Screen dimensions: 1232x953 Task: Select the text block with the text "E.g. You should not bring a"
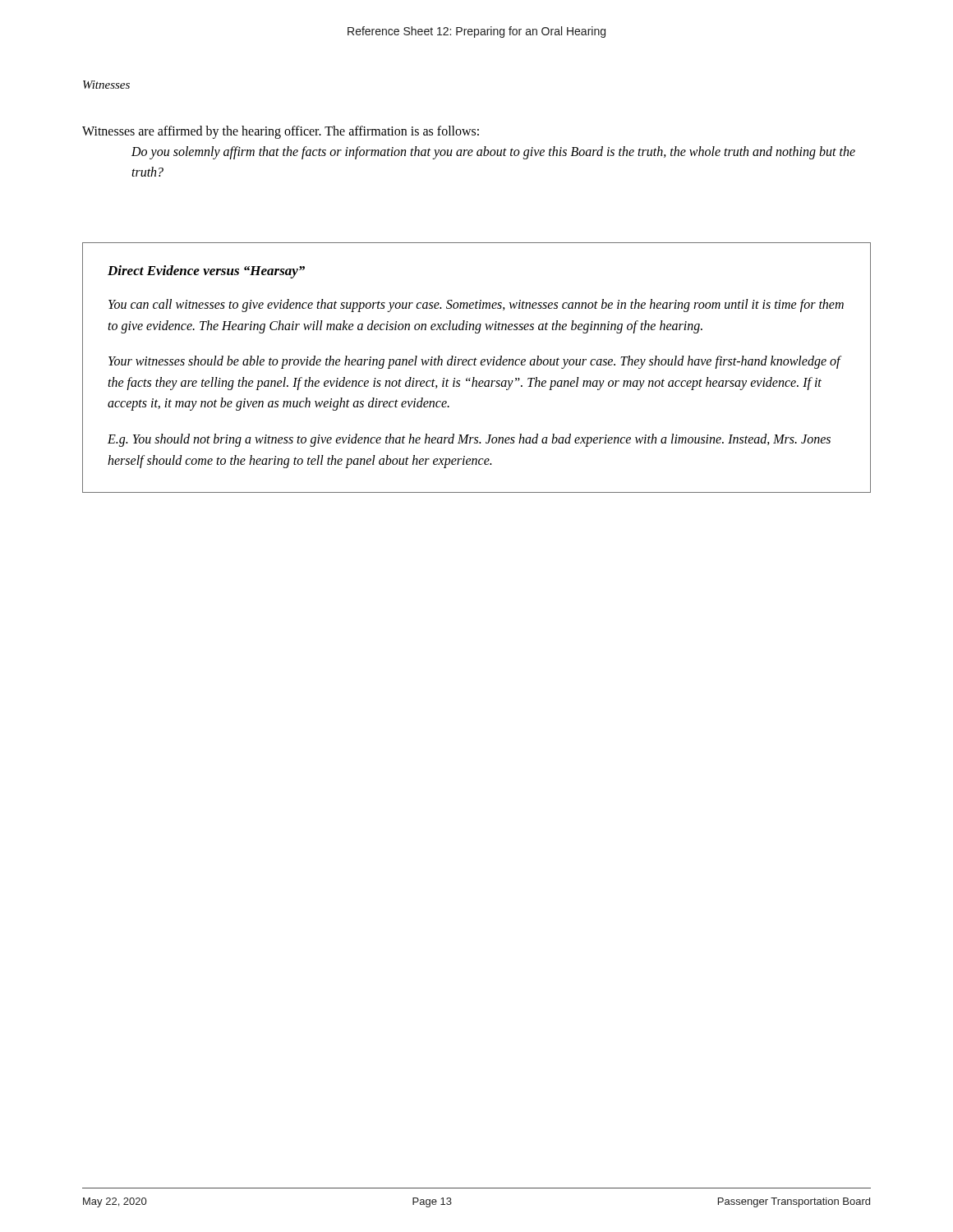point(469,449)
